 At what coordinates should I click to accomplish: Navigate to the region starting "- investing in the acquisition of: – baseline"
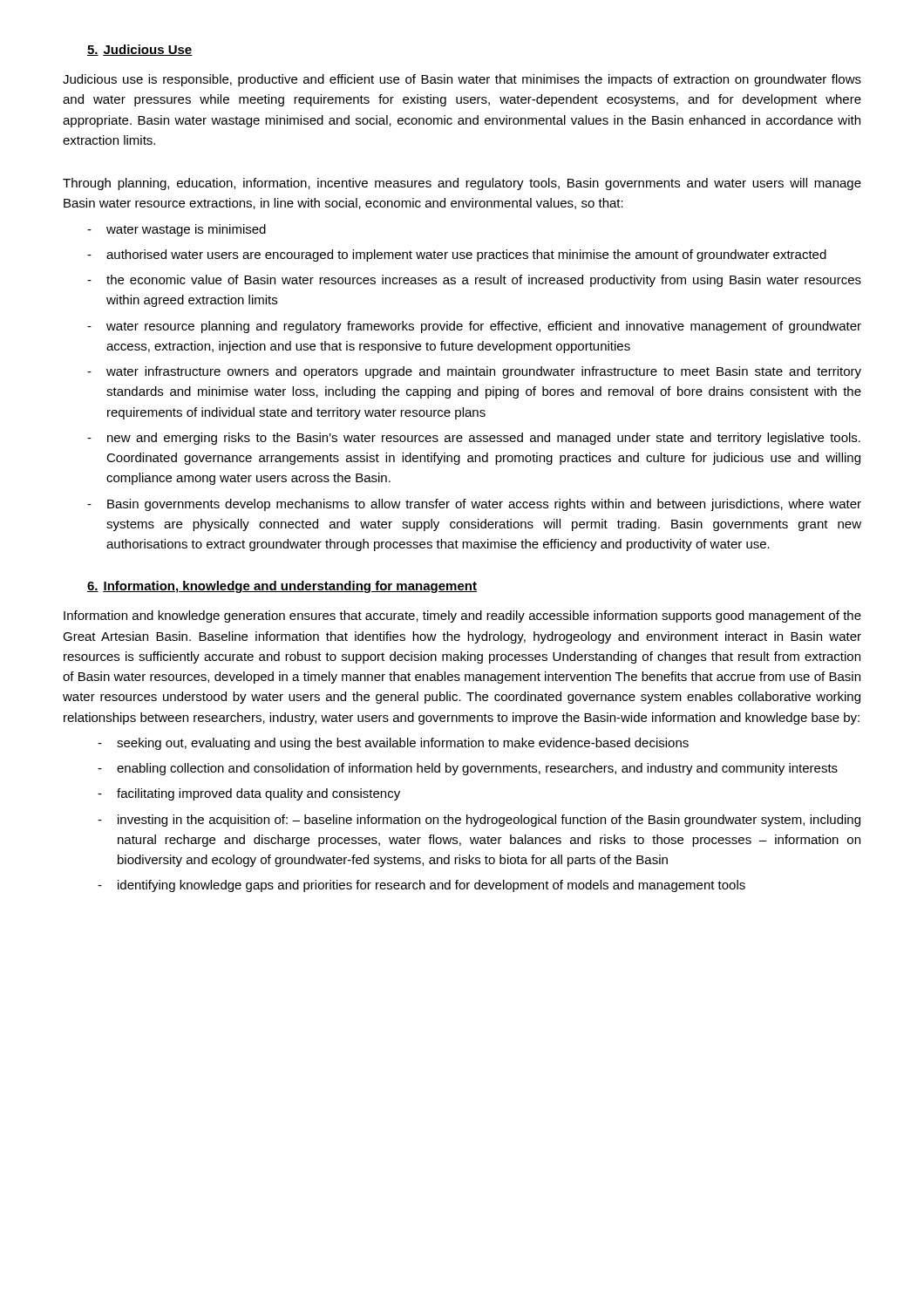(479, 839)
